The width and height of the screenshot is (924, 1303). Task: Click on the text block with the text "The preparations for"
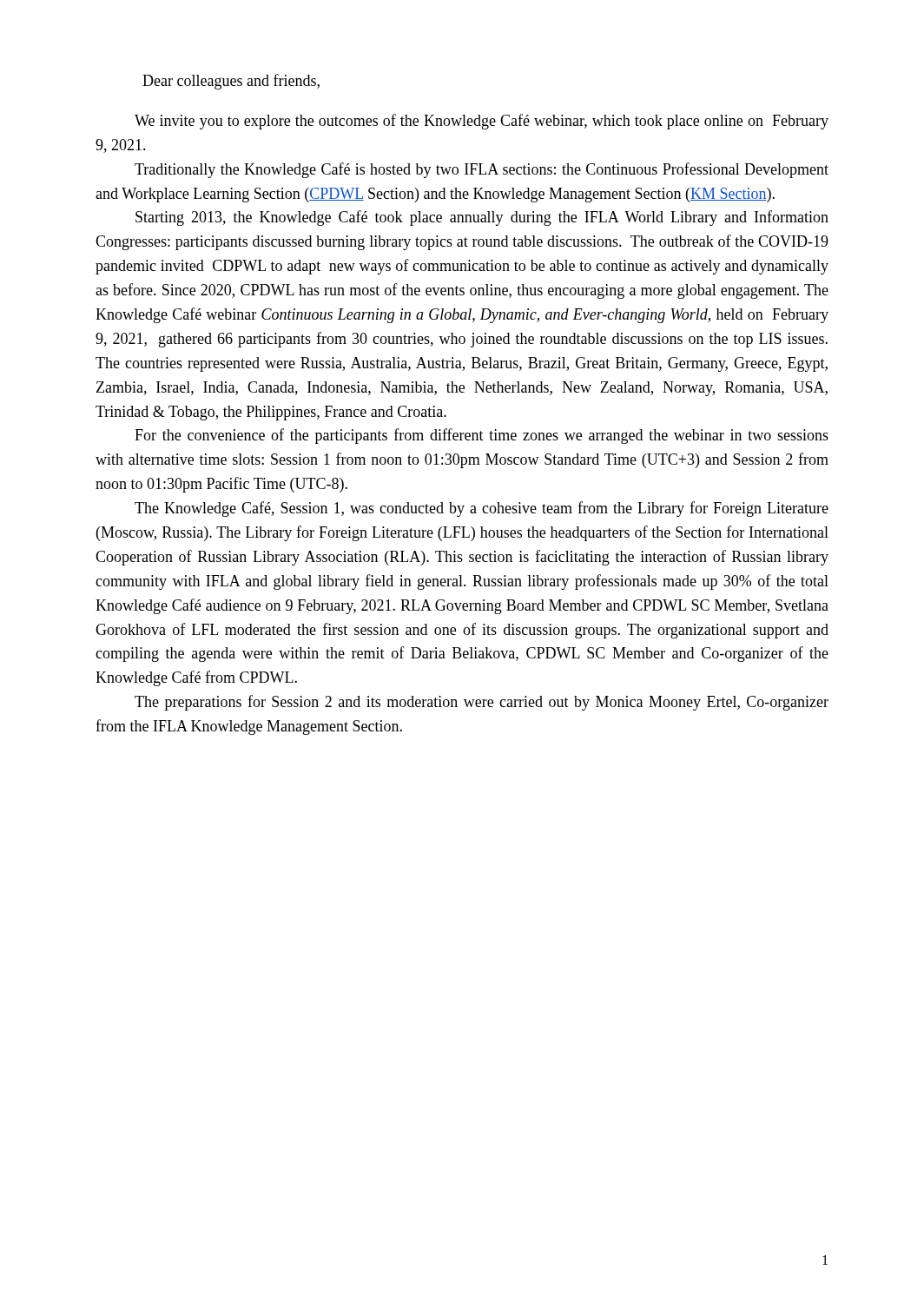click(x=462, y=714)
